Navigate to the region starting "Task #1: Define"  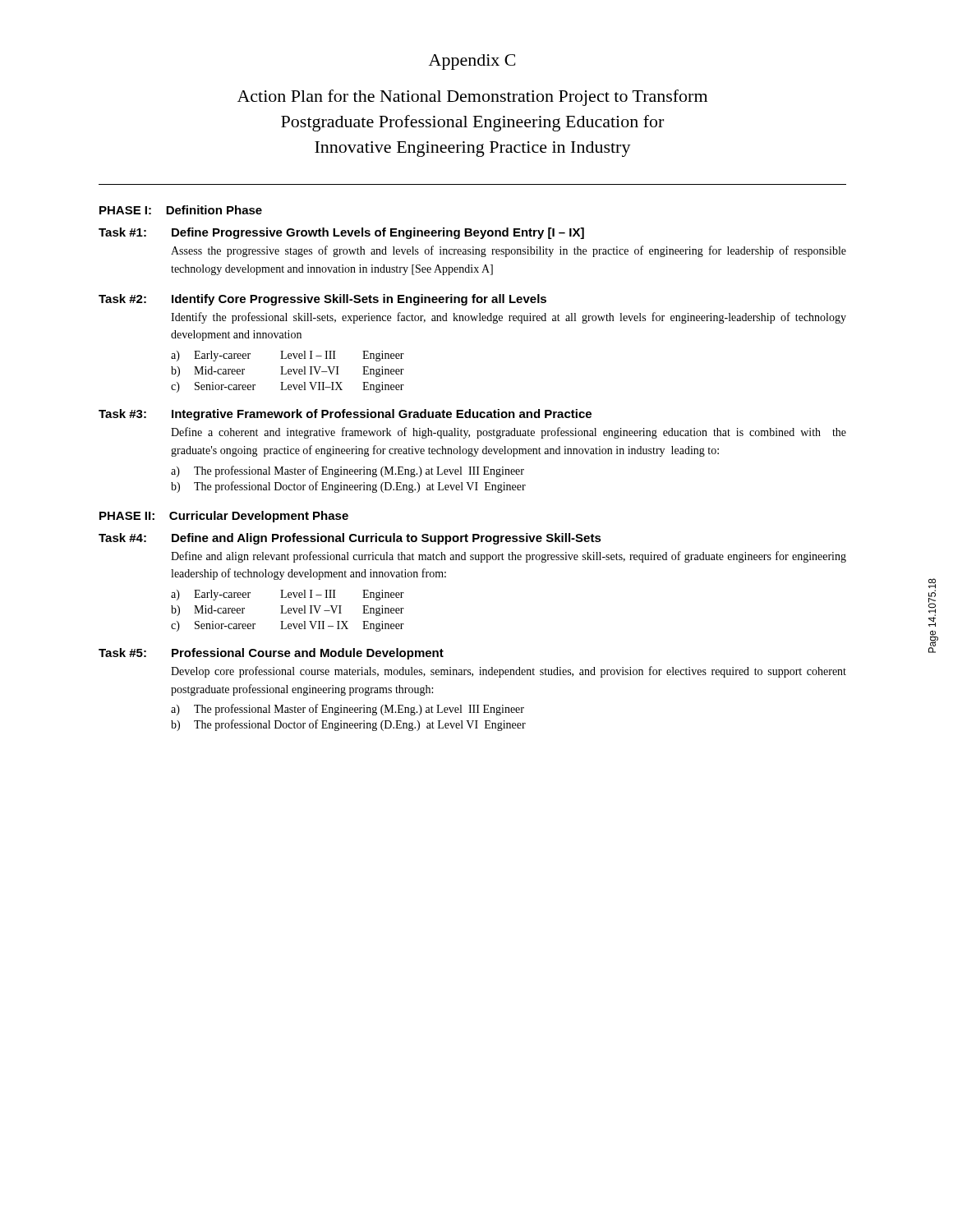(342, 232)
